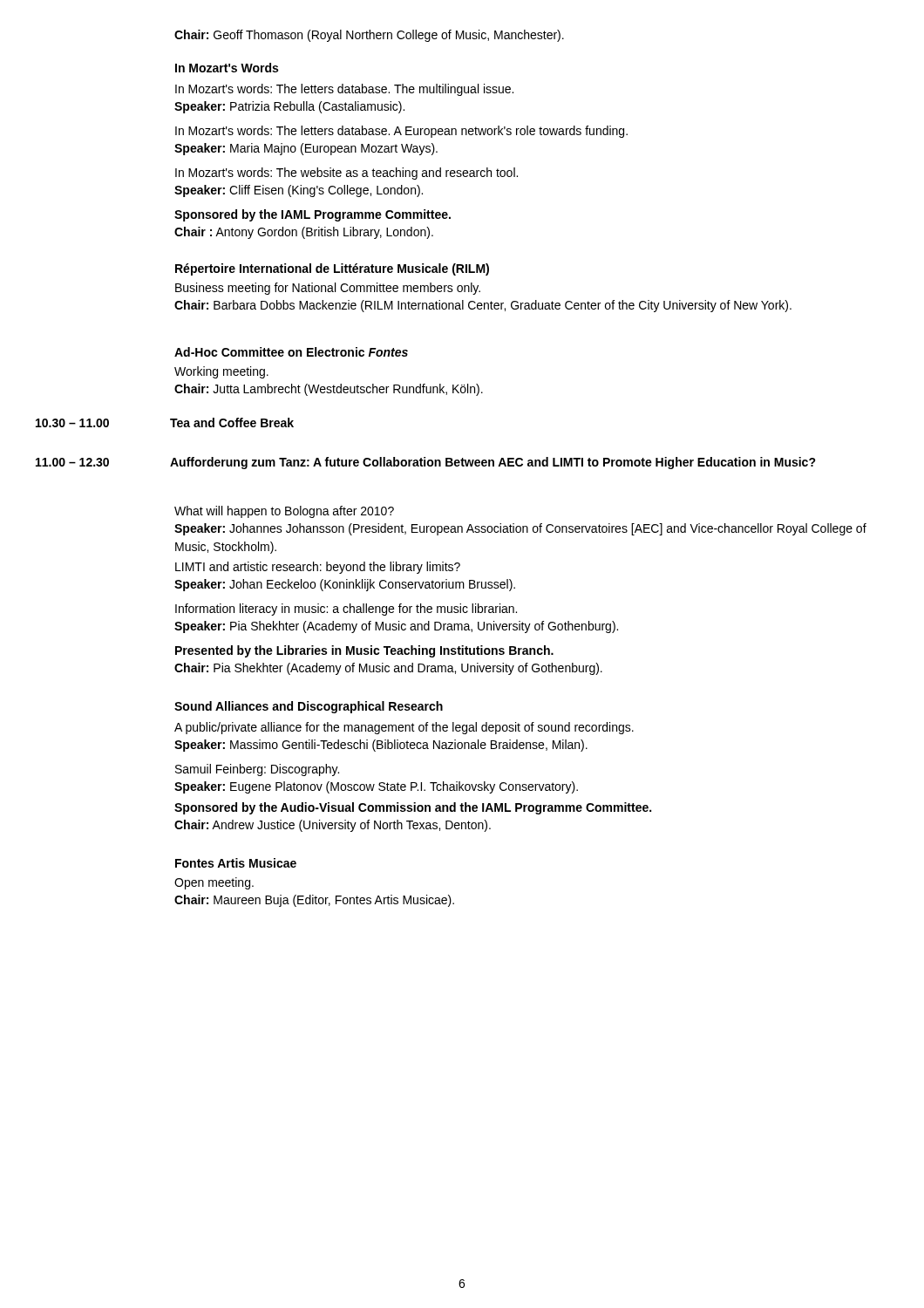The height and width of the screenshot is (1308, 924).
Task: Where is the passage that starts "Presented by the Libraries"?
Action: click(389, 659)
